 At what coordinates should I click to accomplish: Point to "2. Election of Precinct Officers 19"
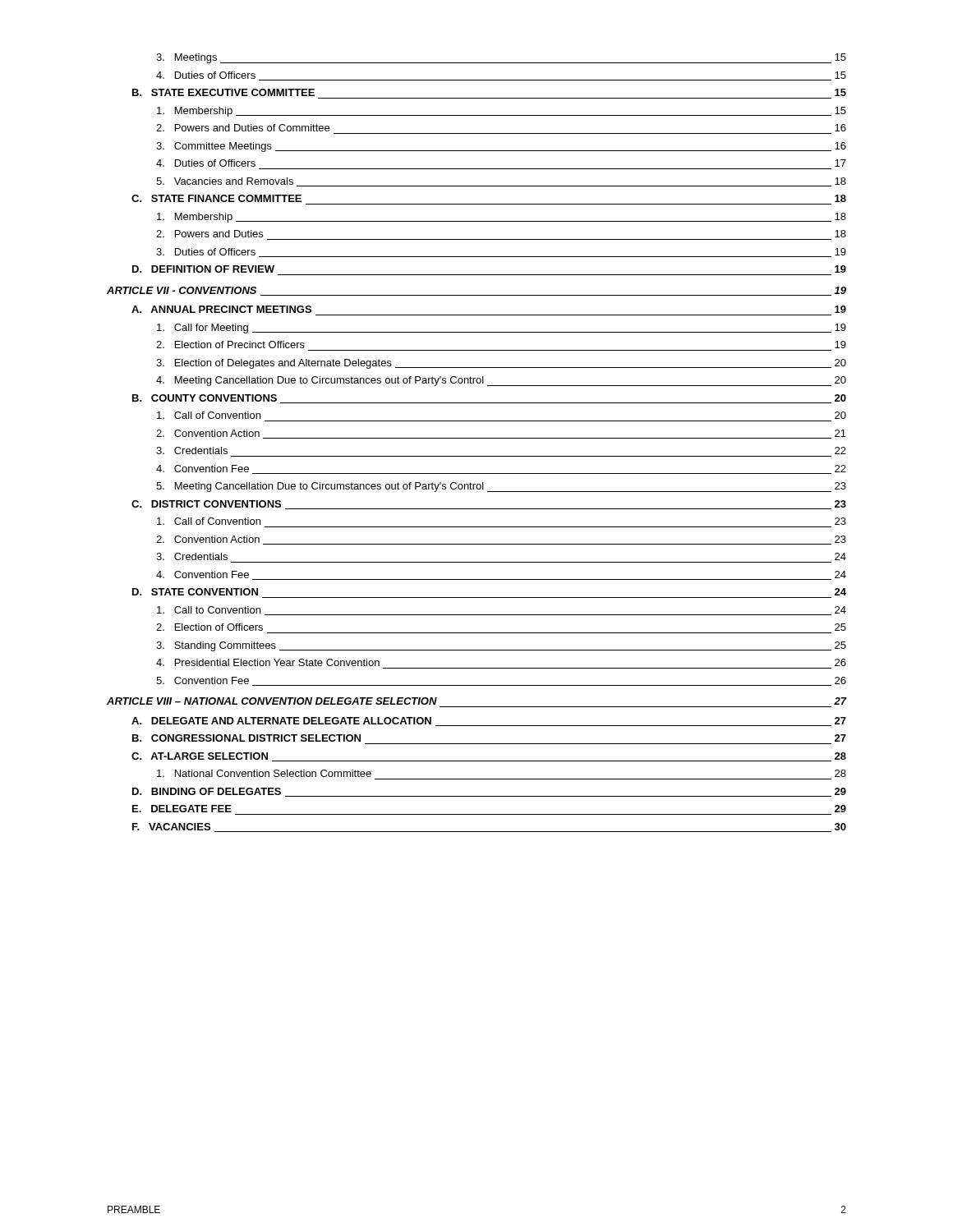[x=501, y=345]
